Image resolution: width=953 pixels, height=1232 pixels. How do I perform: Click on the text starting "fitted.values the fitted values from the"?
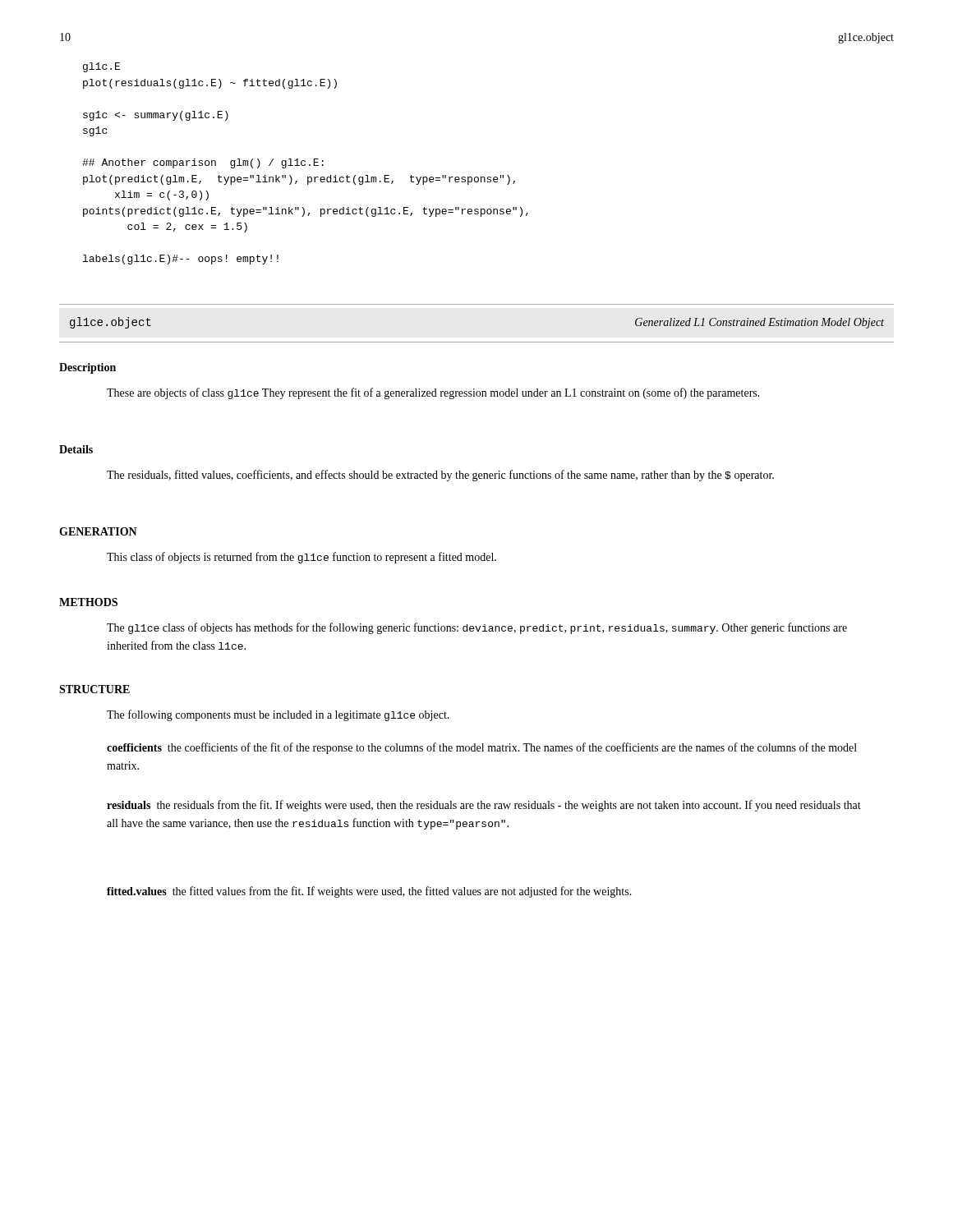pyautogui.click(x=369, y=892)
